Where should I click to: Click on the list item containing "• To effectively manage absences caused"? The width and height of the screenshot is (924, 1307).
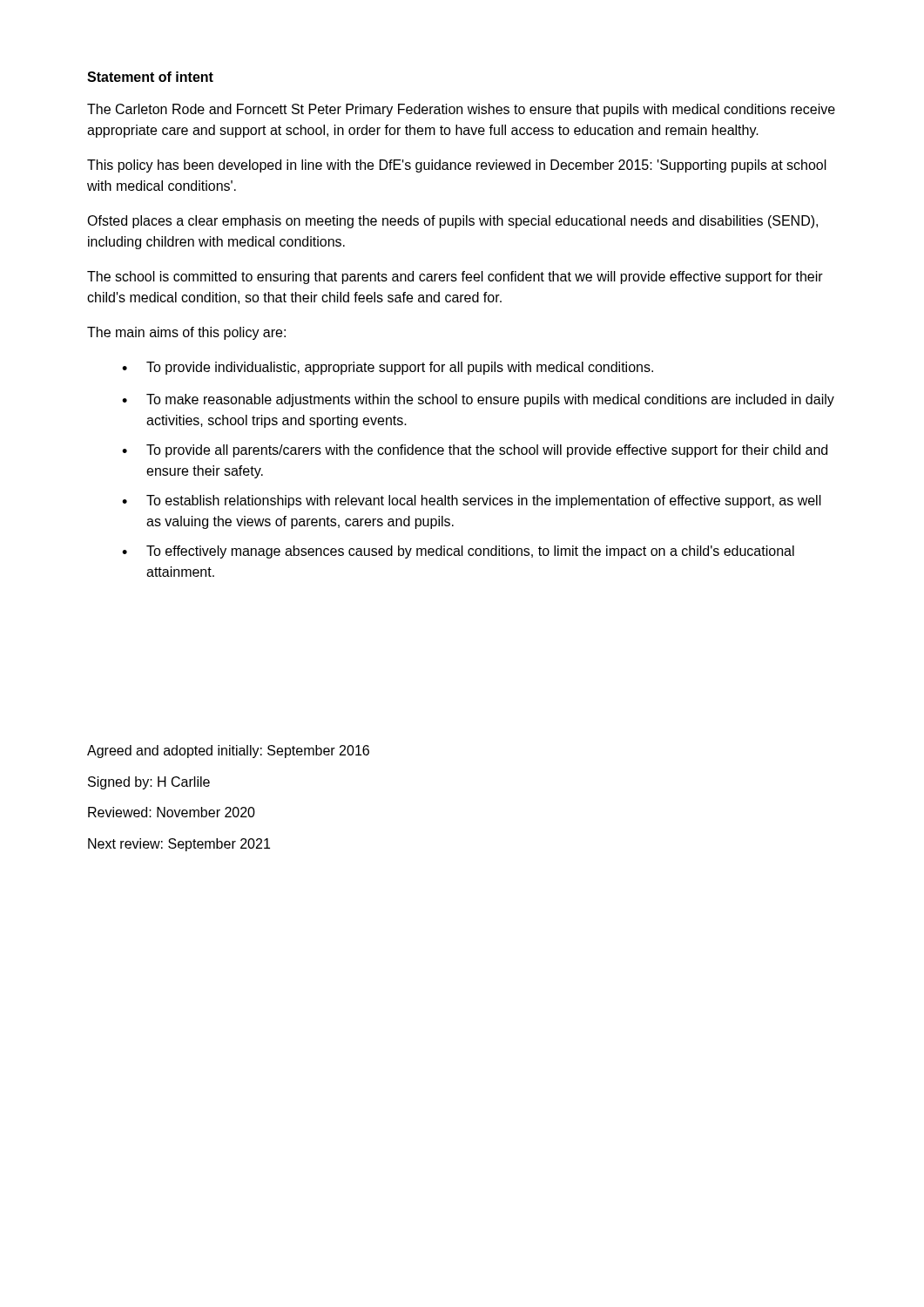[x=479, y=562]
